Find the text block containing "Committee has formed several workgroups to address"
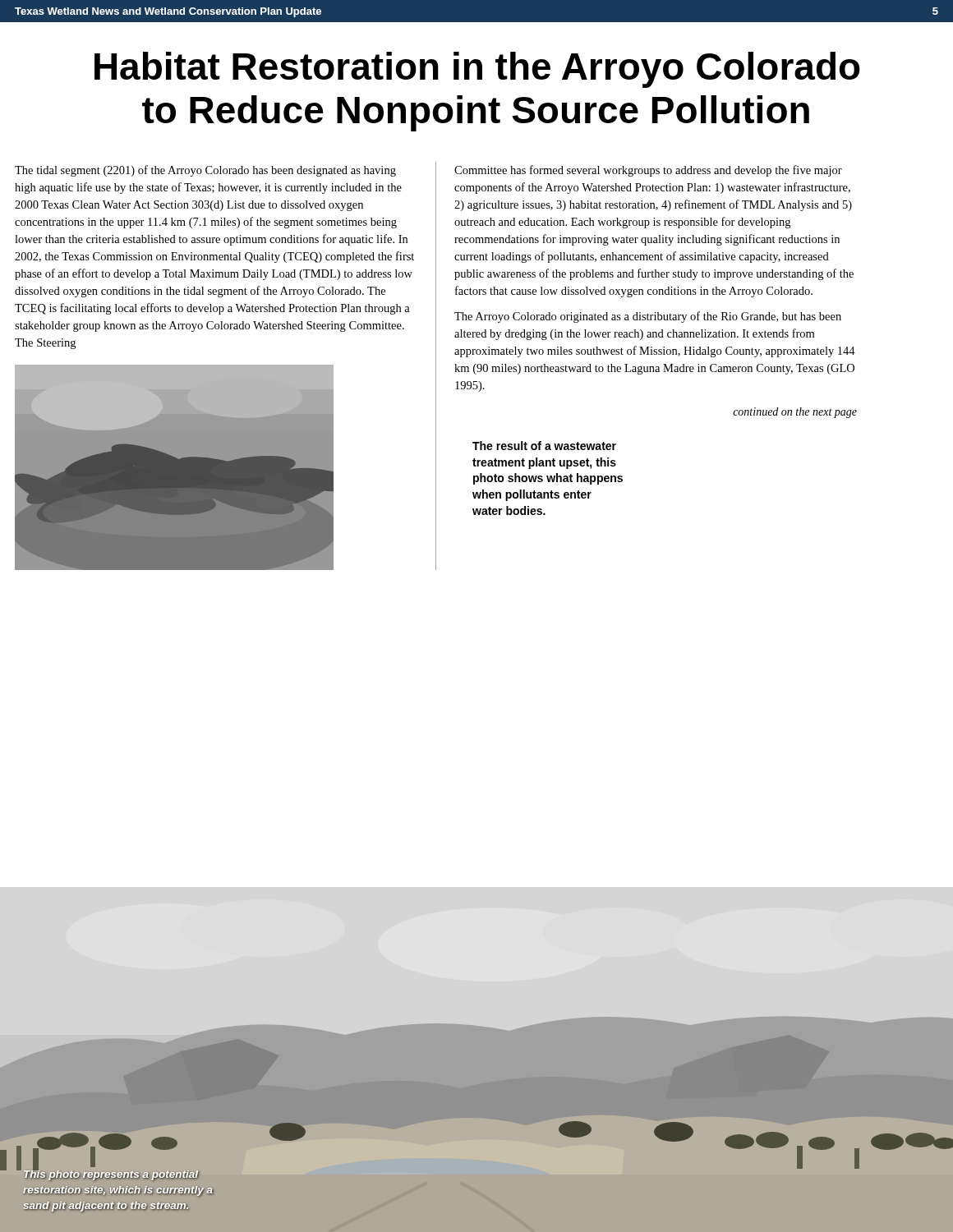Image resolution: width=953 pixels, height=1232 pixels. [x=656, y=231]
